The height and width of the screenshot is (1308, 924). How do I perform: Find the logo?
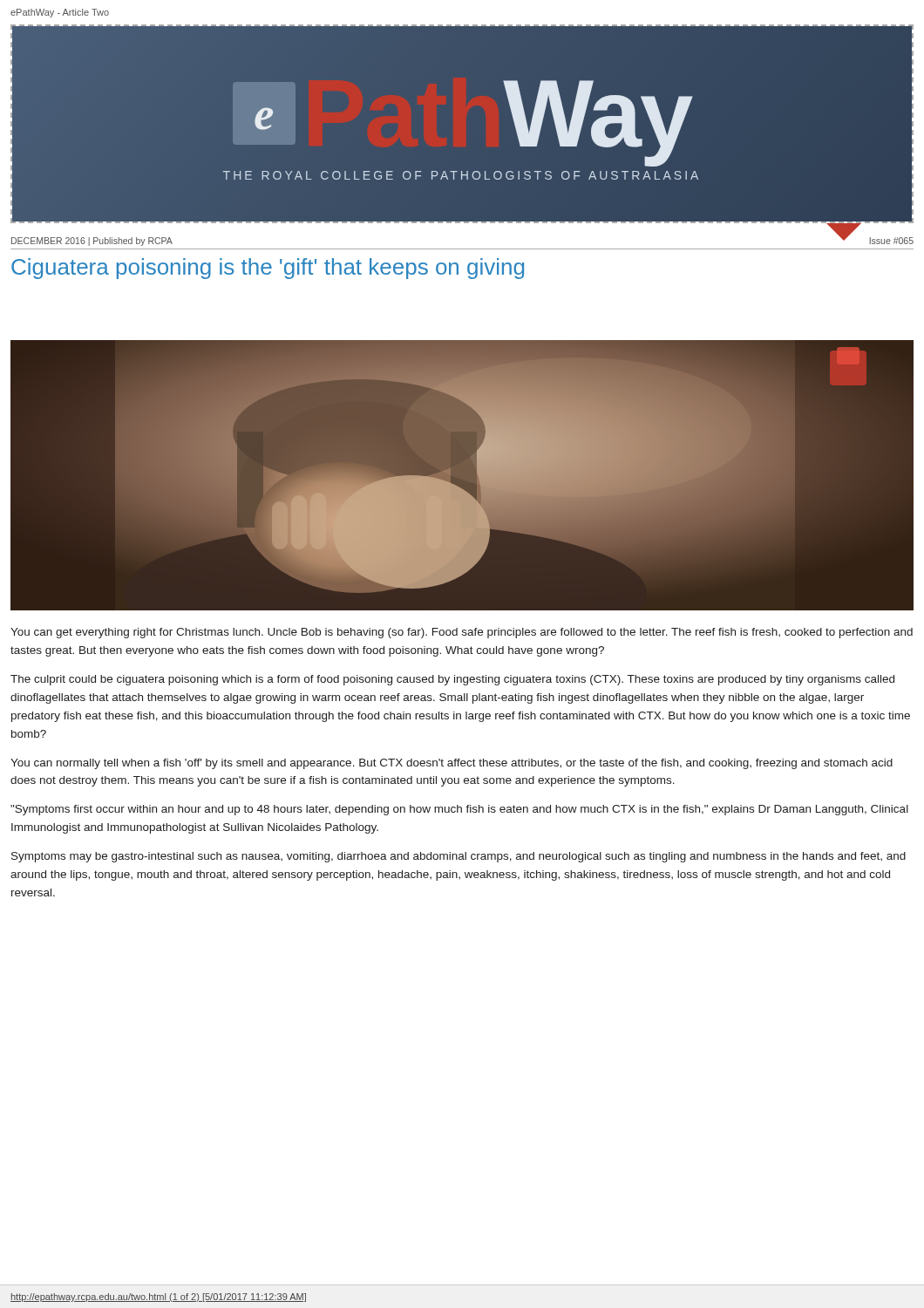click(x=462, y=125)
